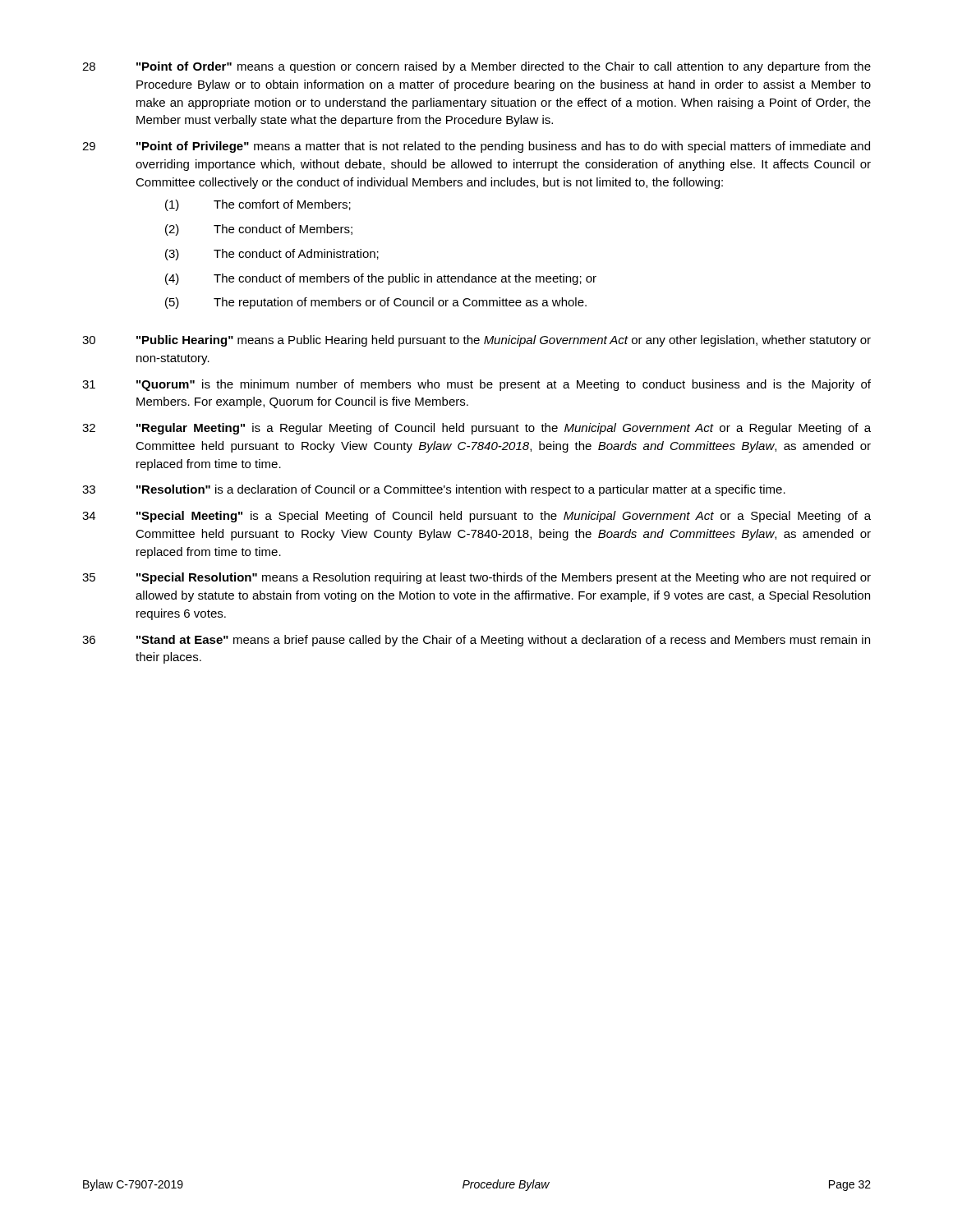Select the block starting "31 "Quorum" is"
Viewport: 953px width, 1232px height.
click(476, 393)
